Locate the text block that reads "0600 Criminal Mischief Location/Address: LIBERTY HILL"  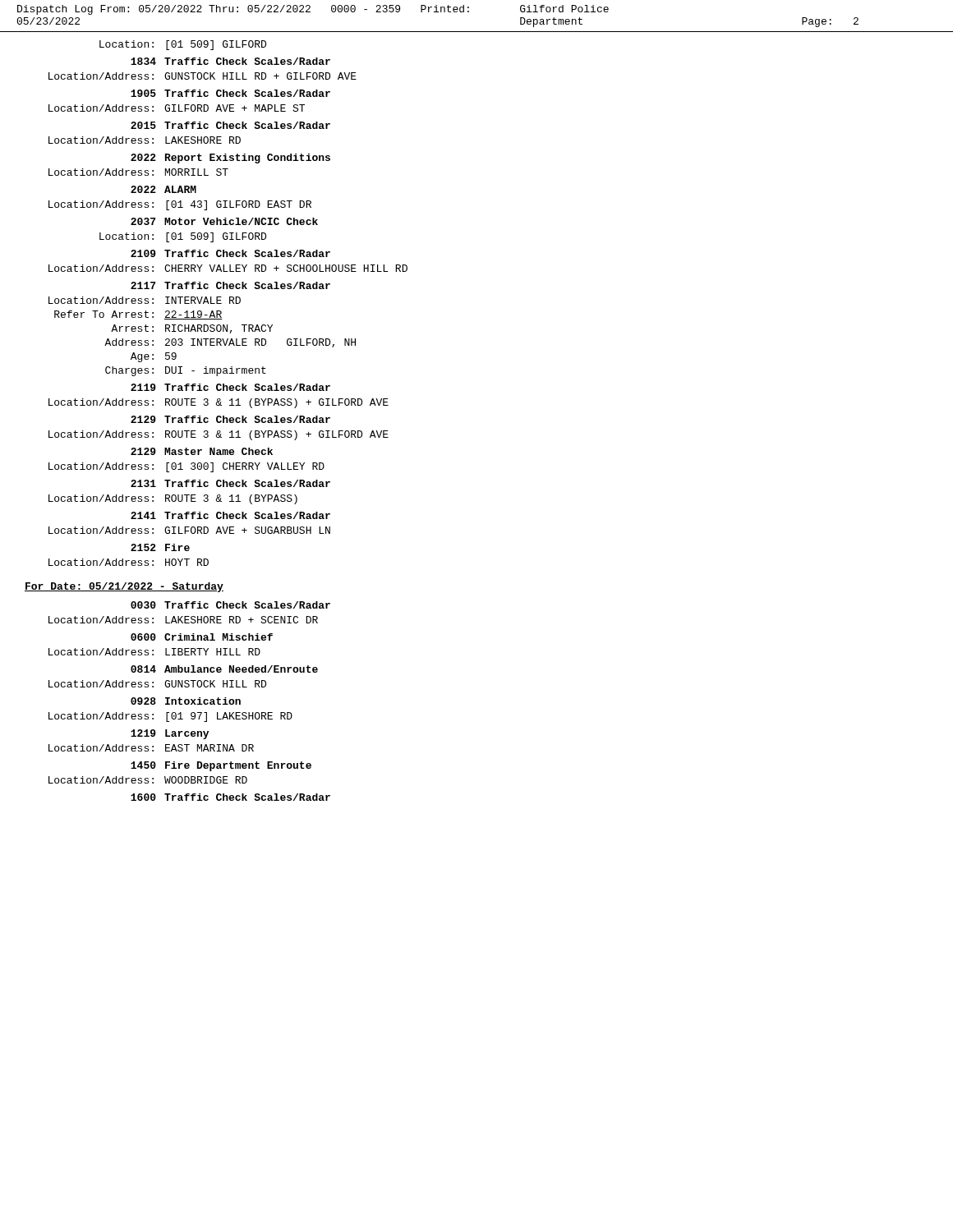(x=202, y=637)
